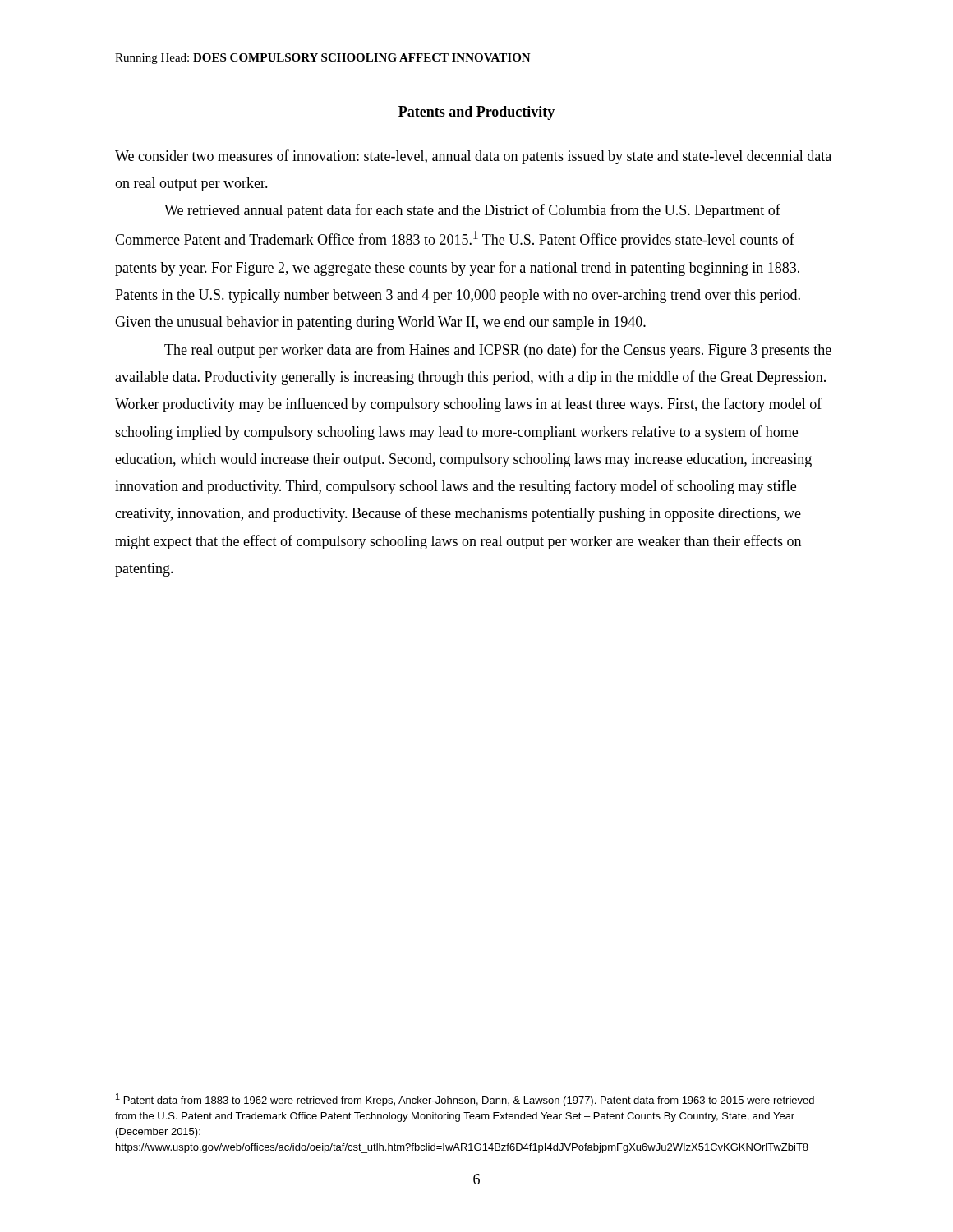Viewport: 953px width, 1232px height.
Task: Point to the element starting "The real output per worker data are"
Action: [x=476, y=460]
